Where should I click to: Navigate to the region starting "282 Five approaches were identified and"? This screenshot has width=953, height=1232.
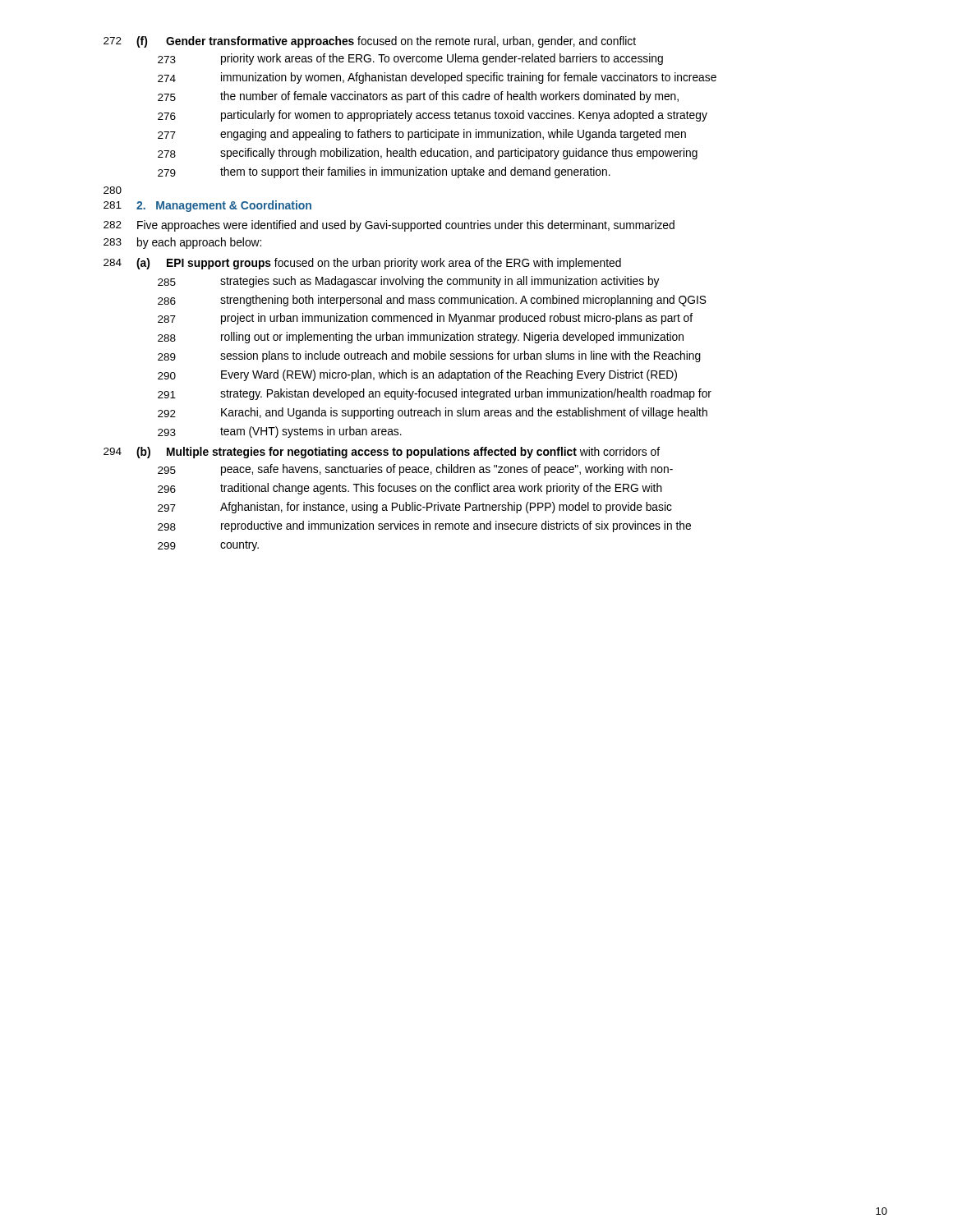[485, 225]
